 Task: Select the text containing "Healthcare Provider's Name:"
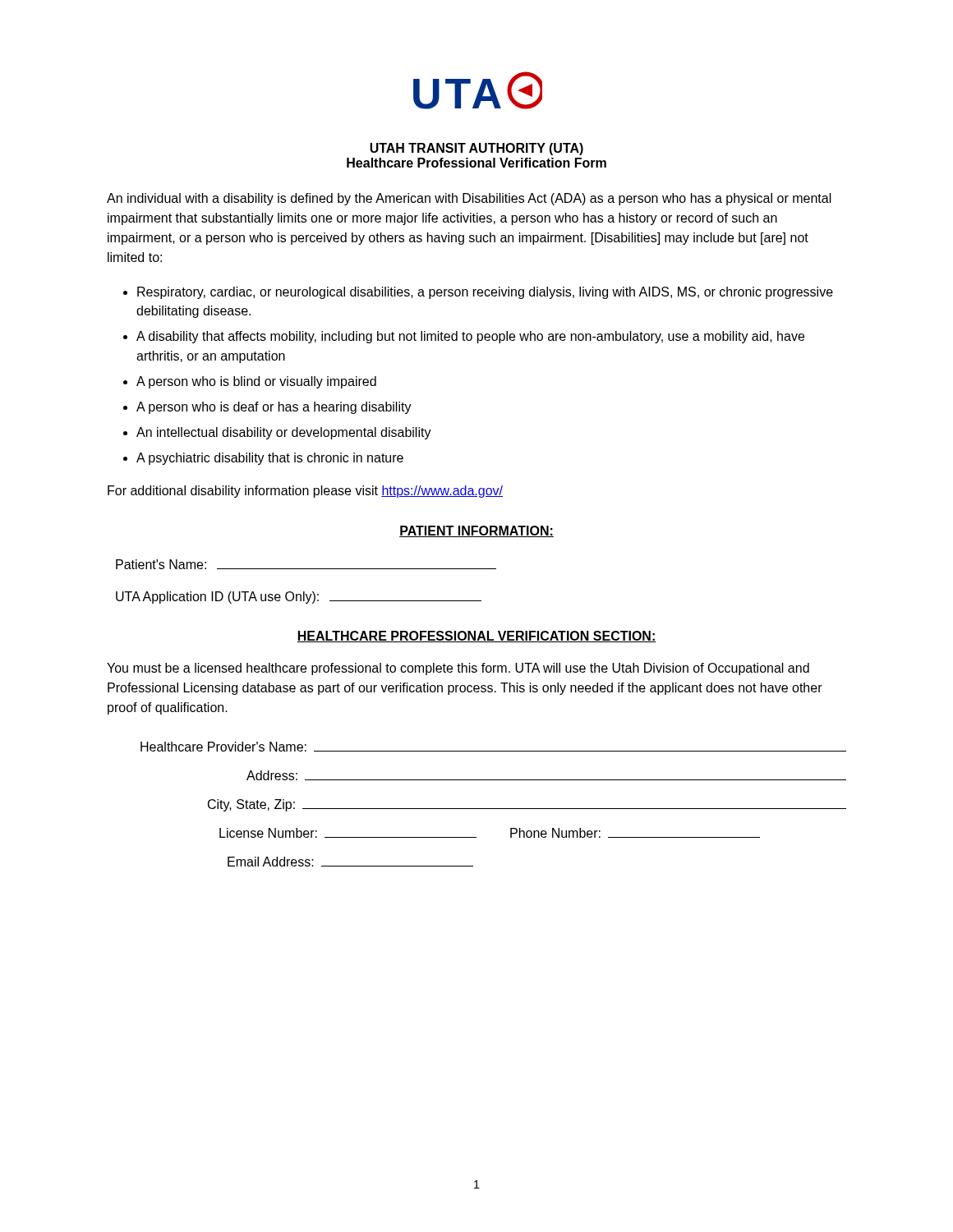pyautogui.click(x=493, y=745)
